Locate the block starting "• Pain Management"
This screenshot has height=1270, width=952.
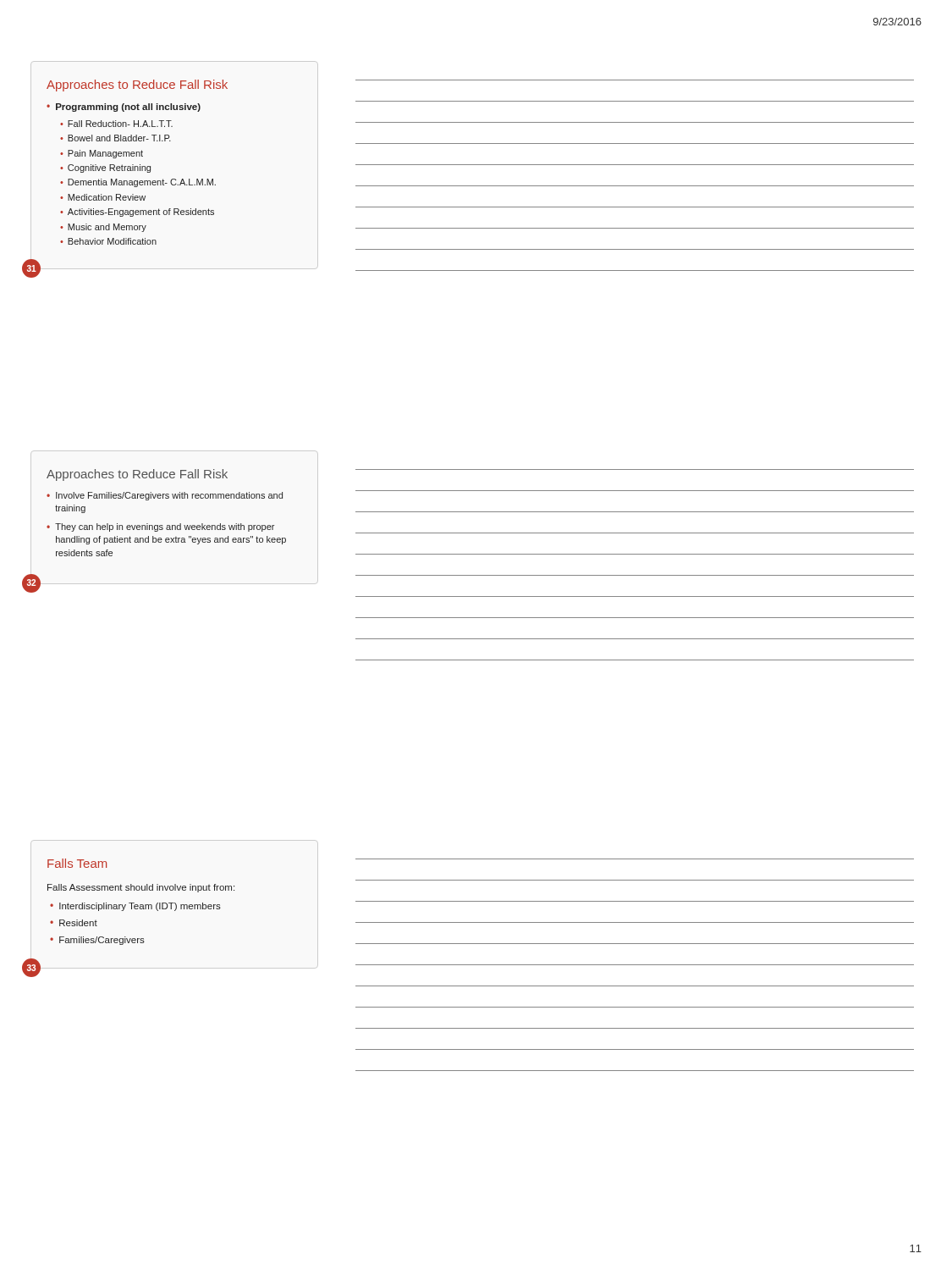click(x=102, y=153)
